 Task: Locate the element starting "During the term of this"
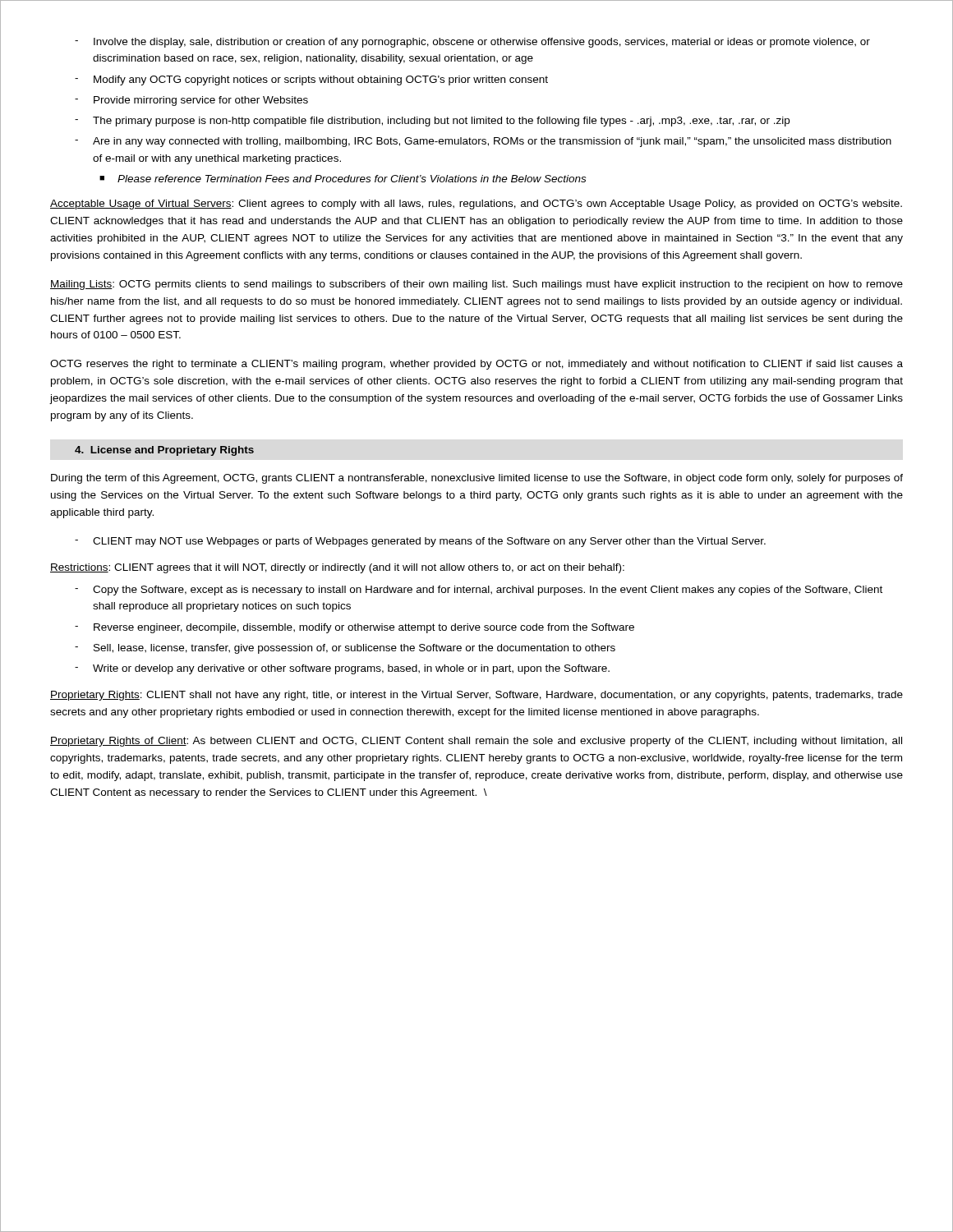[x=476, y=495]
